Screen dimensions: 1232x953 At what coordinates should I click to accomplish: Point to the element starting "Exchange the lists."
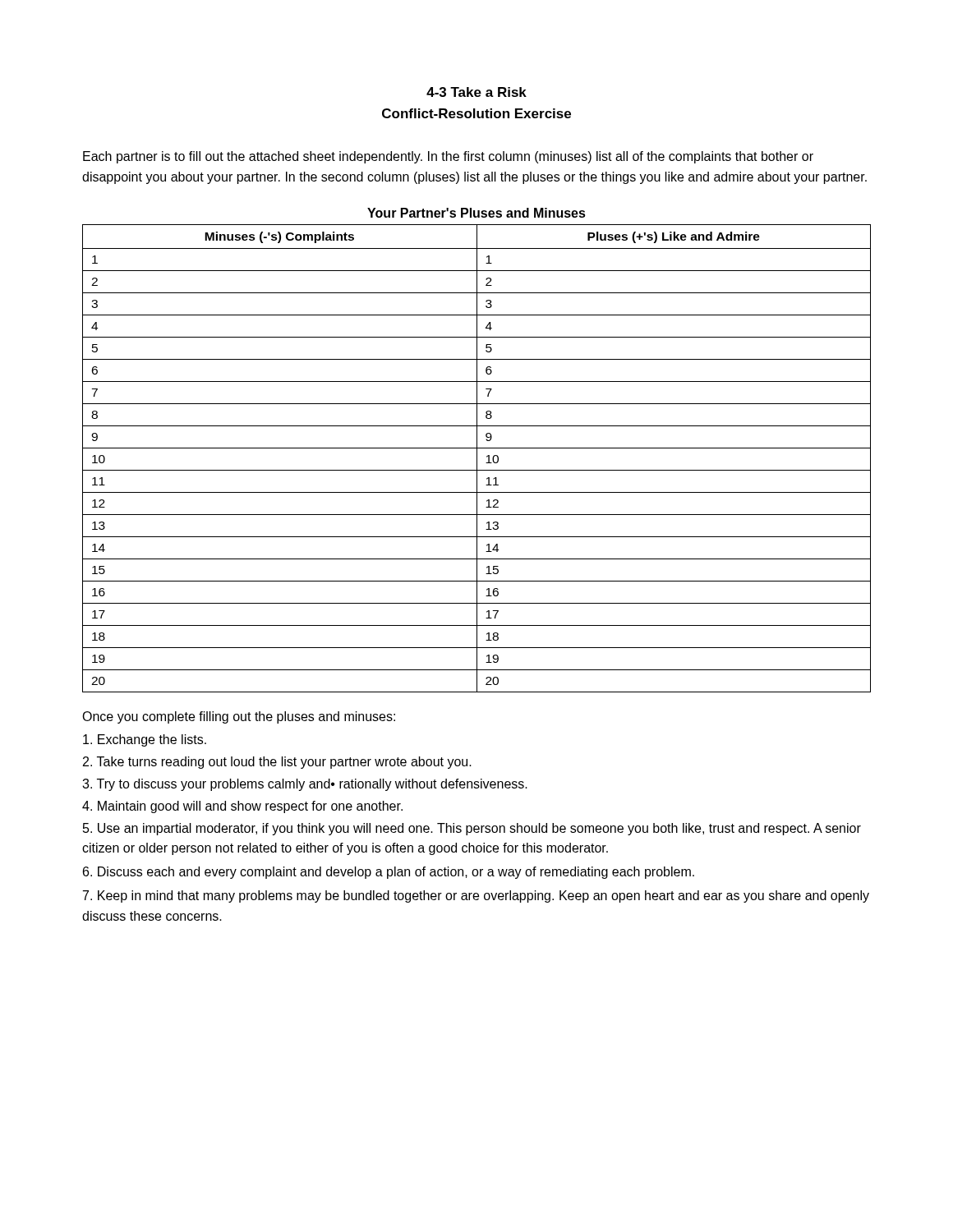pos(145,740)
